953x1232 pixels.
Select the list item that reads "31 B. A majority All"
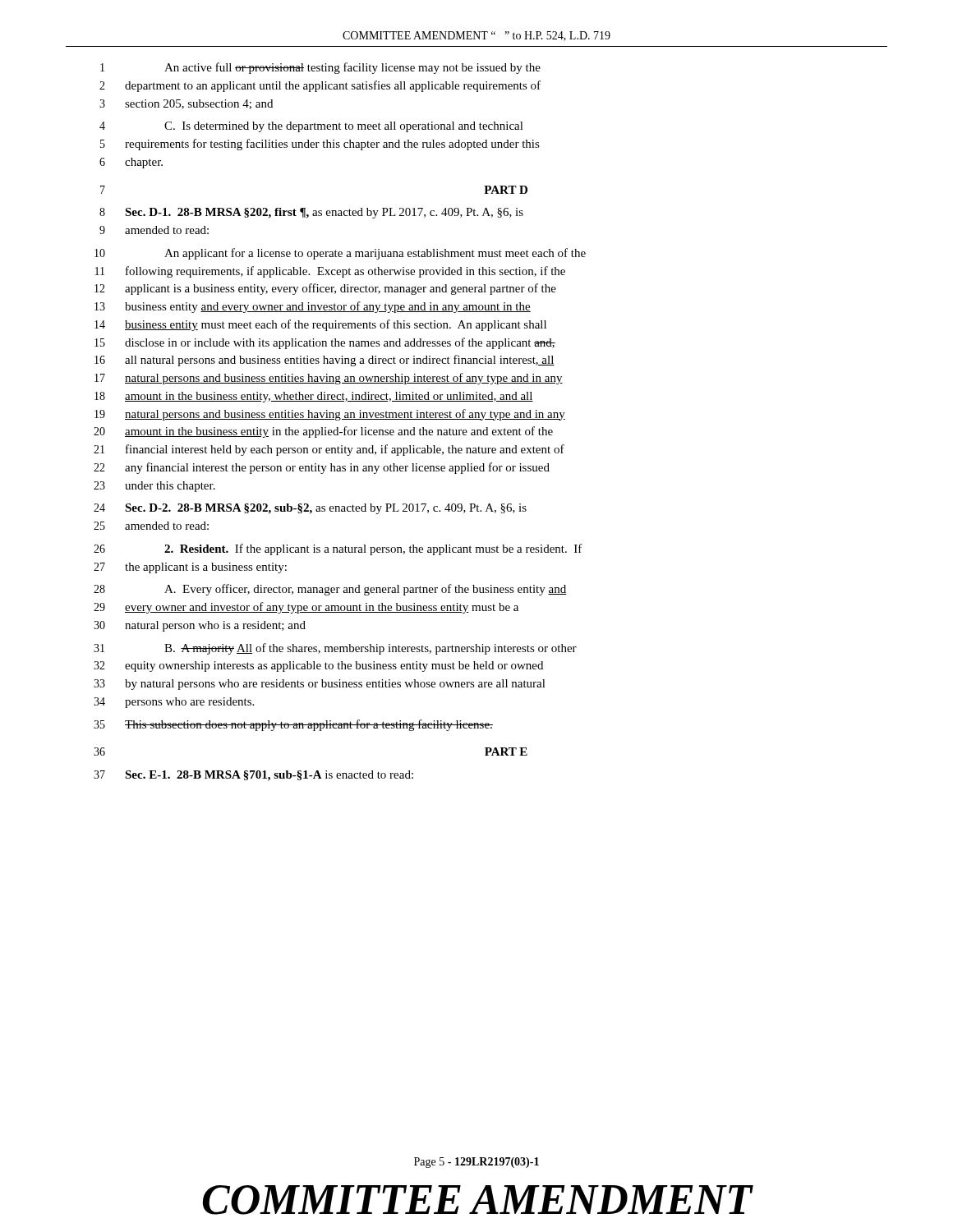(476, 648)
